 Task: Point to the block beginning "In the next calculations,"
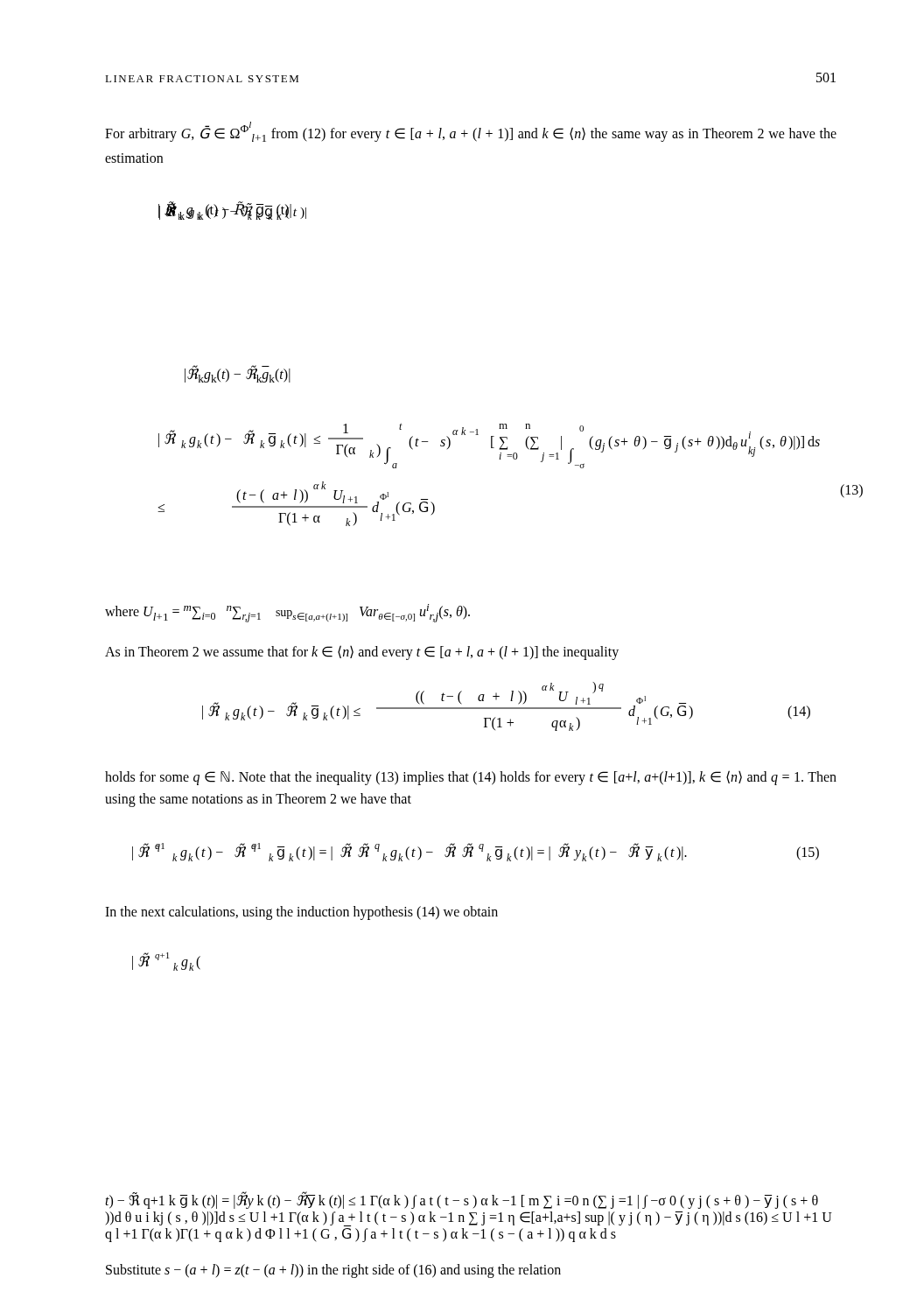(302, 911)
